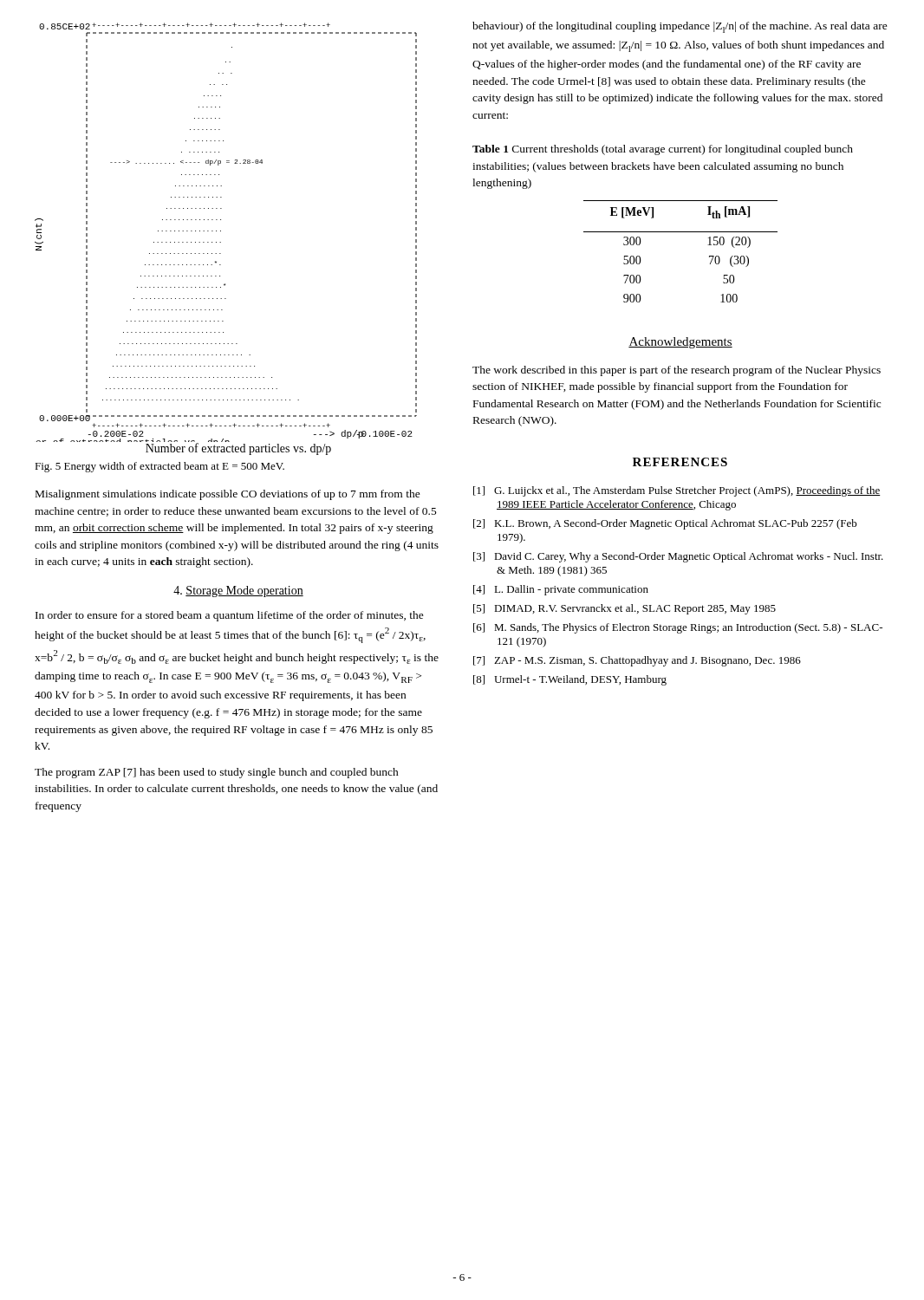Image resolution: width=924 pixels, height=1300 pixels.
Task: Find the text block with the text "Misalignment simulations indicate possible CO deviations of up"
Action: click(x=237, y=527)
